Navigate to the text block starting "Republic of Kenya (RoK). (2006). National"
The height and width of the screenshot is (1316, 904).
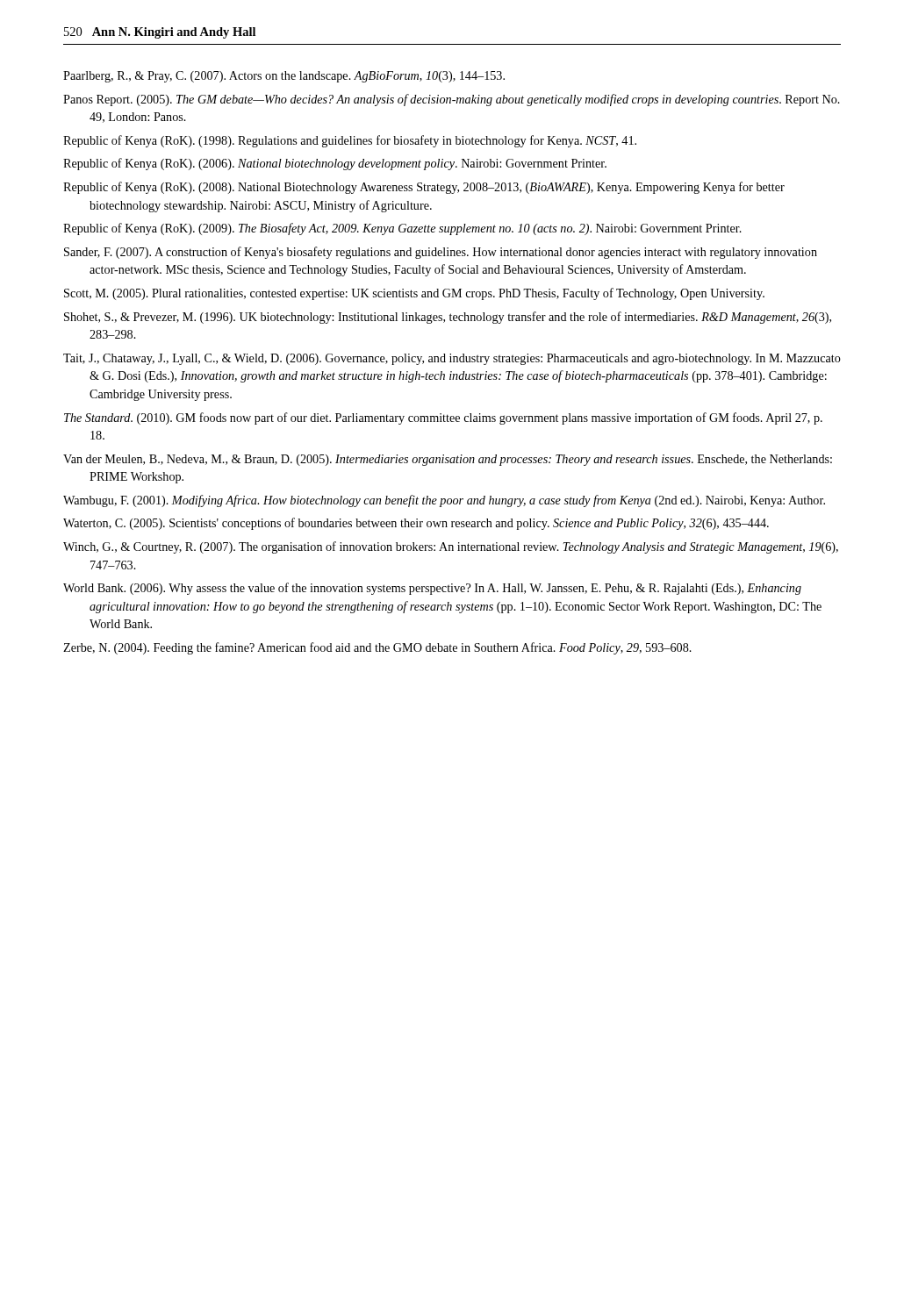pyautogui.click(x=335, y=164)
